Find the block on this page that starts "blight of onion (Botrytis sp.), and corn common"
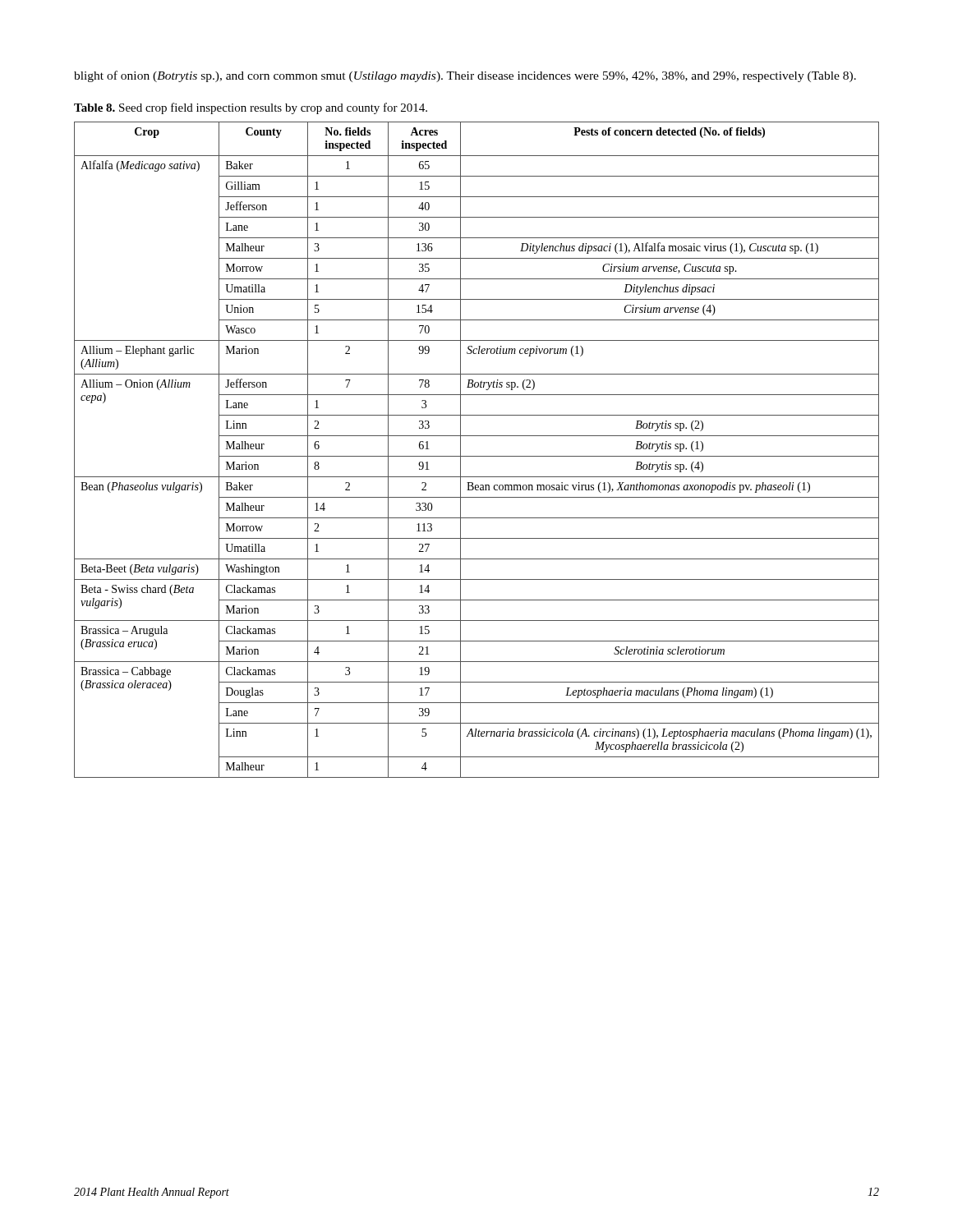 tap(465, 75)
